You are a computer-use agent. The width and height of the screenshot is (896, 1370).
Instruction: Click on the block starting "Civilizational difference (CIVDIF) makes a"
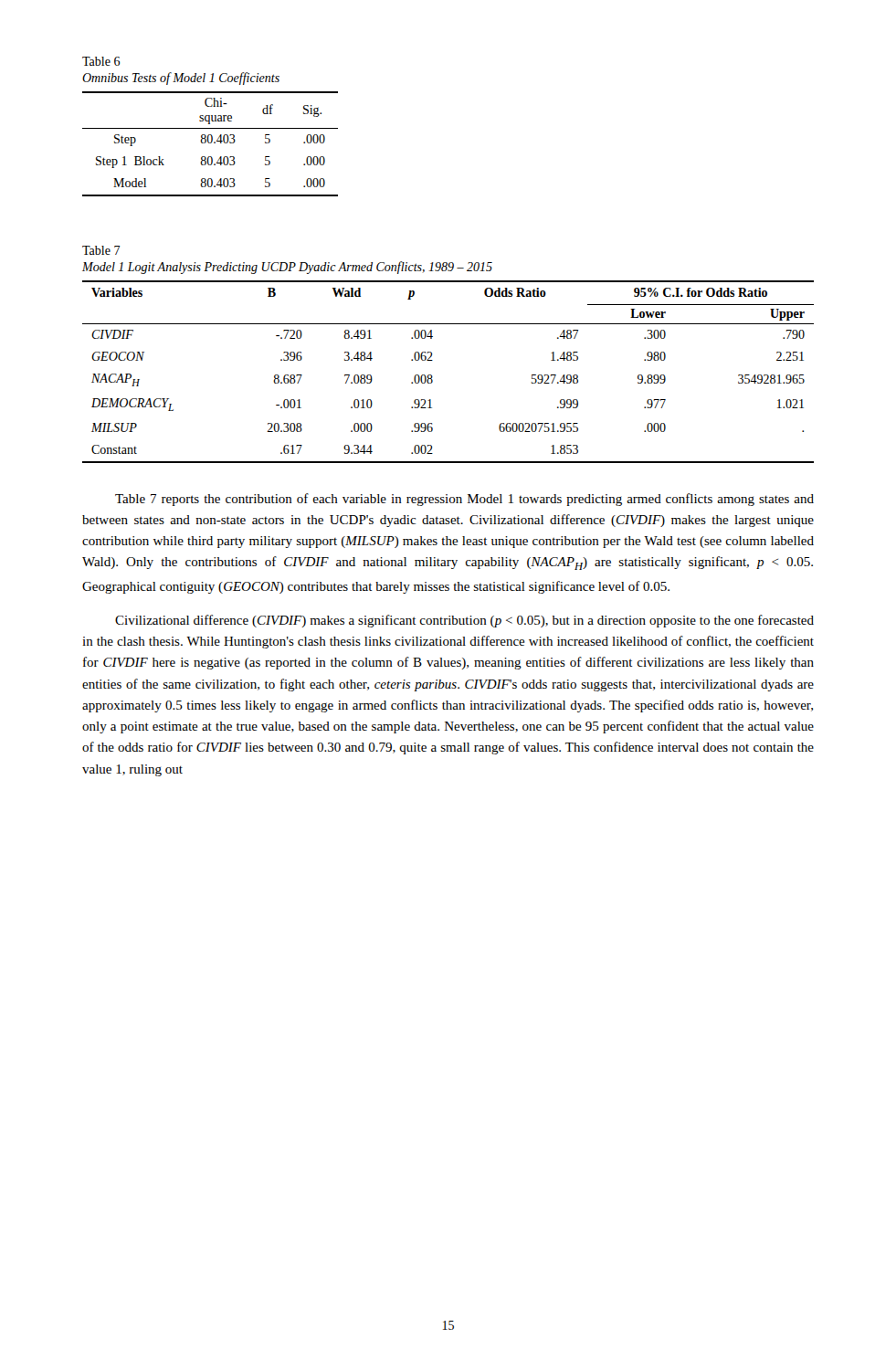pyautogui.click(x=448, y=694)
